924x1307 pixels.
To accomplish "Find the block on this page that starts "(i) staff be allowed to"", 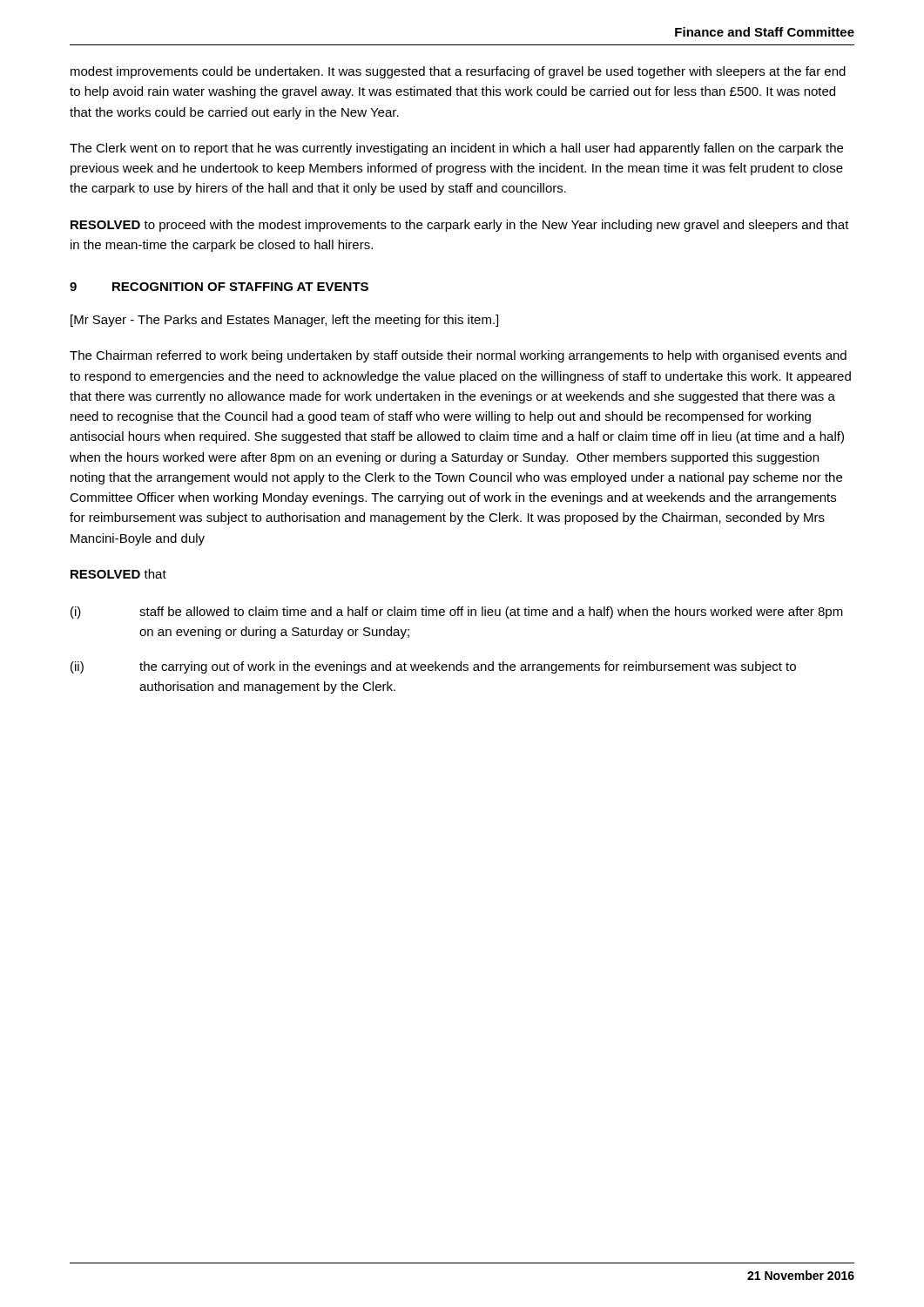I will click(x=462, y=621).
